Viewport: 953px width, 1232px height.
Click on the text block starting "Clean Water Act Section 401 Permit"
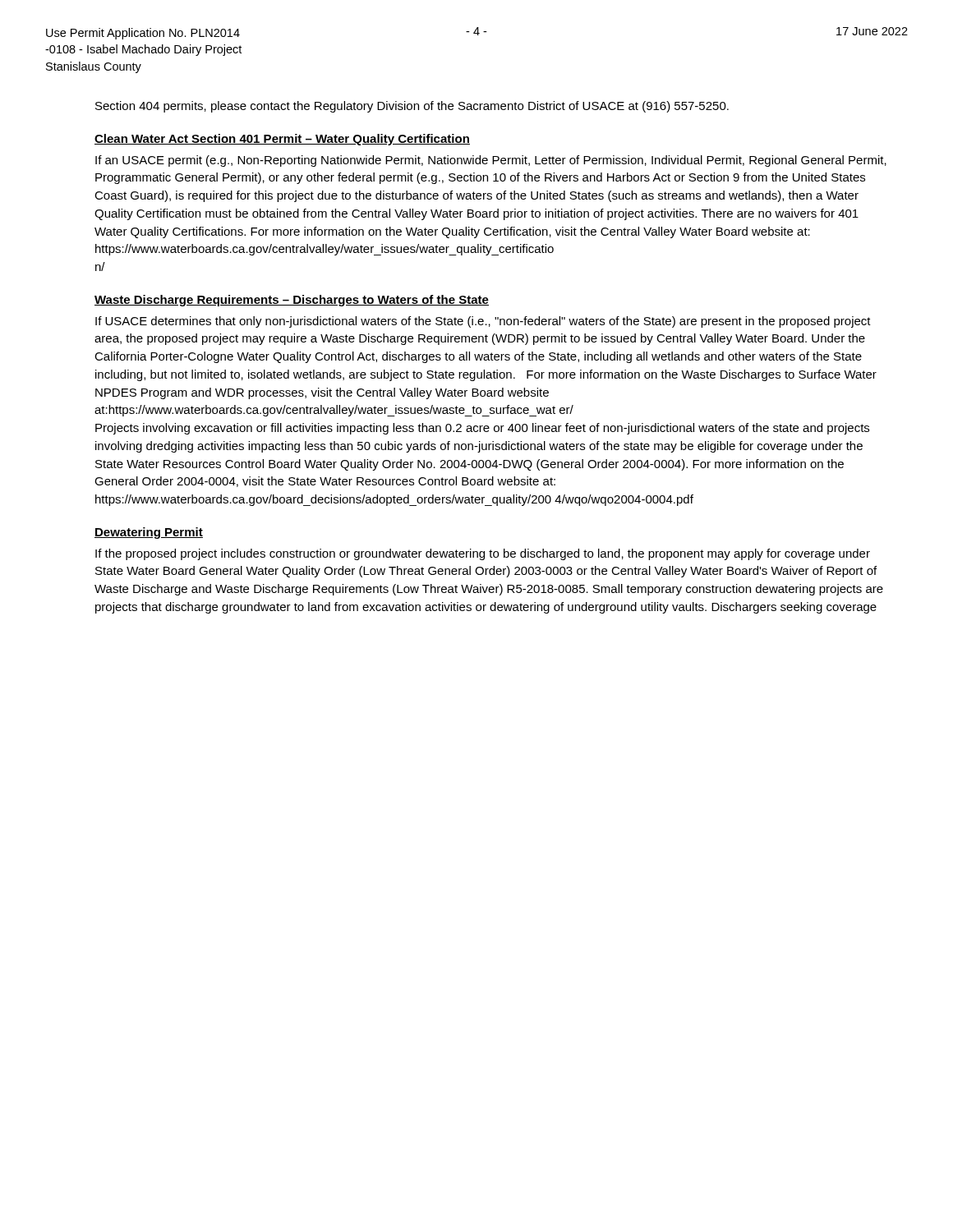click(x=282, y=140)
